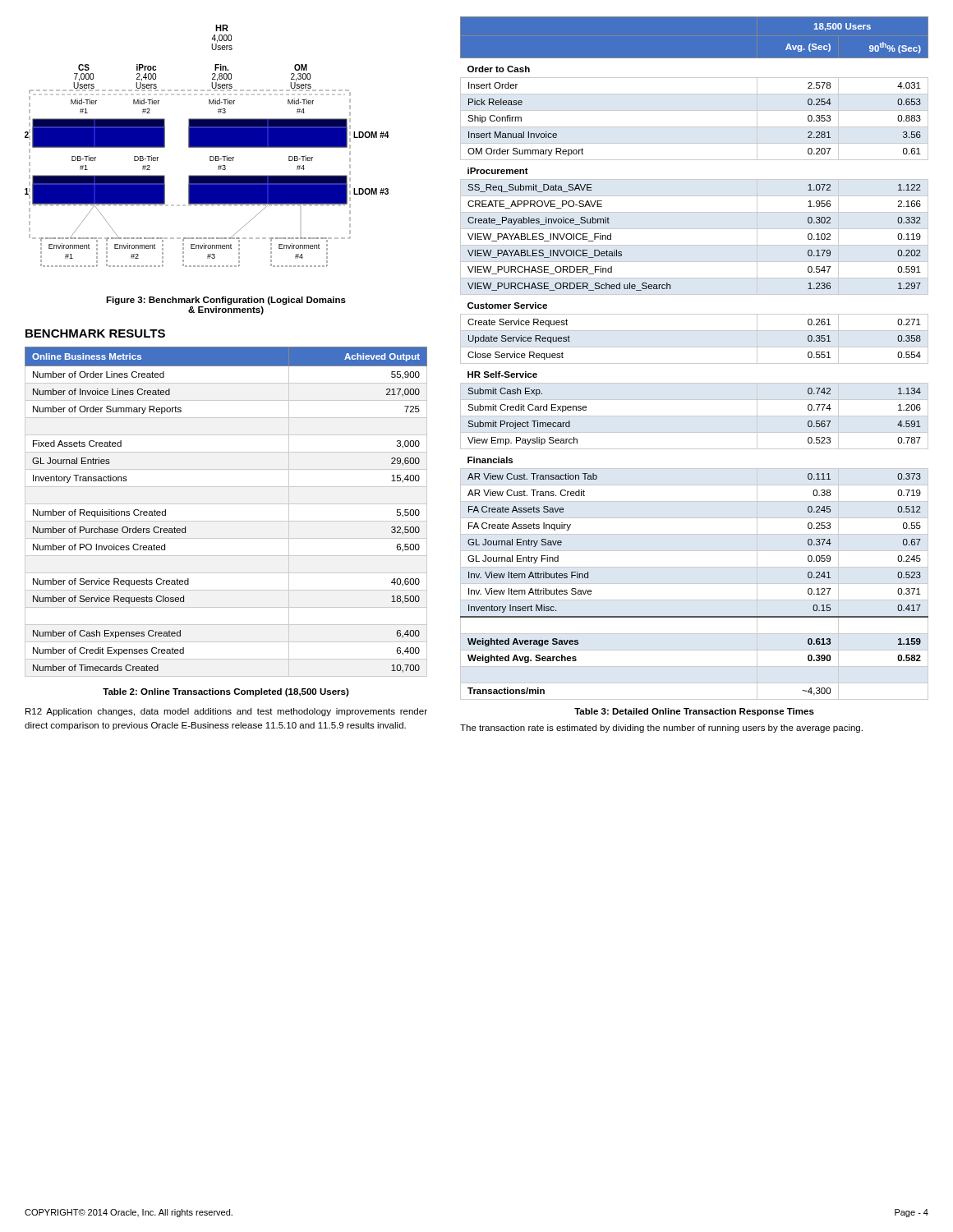Click on the table containing "AR View Cust."
This screenshot has width=953, height=1232.
[694, 358]
